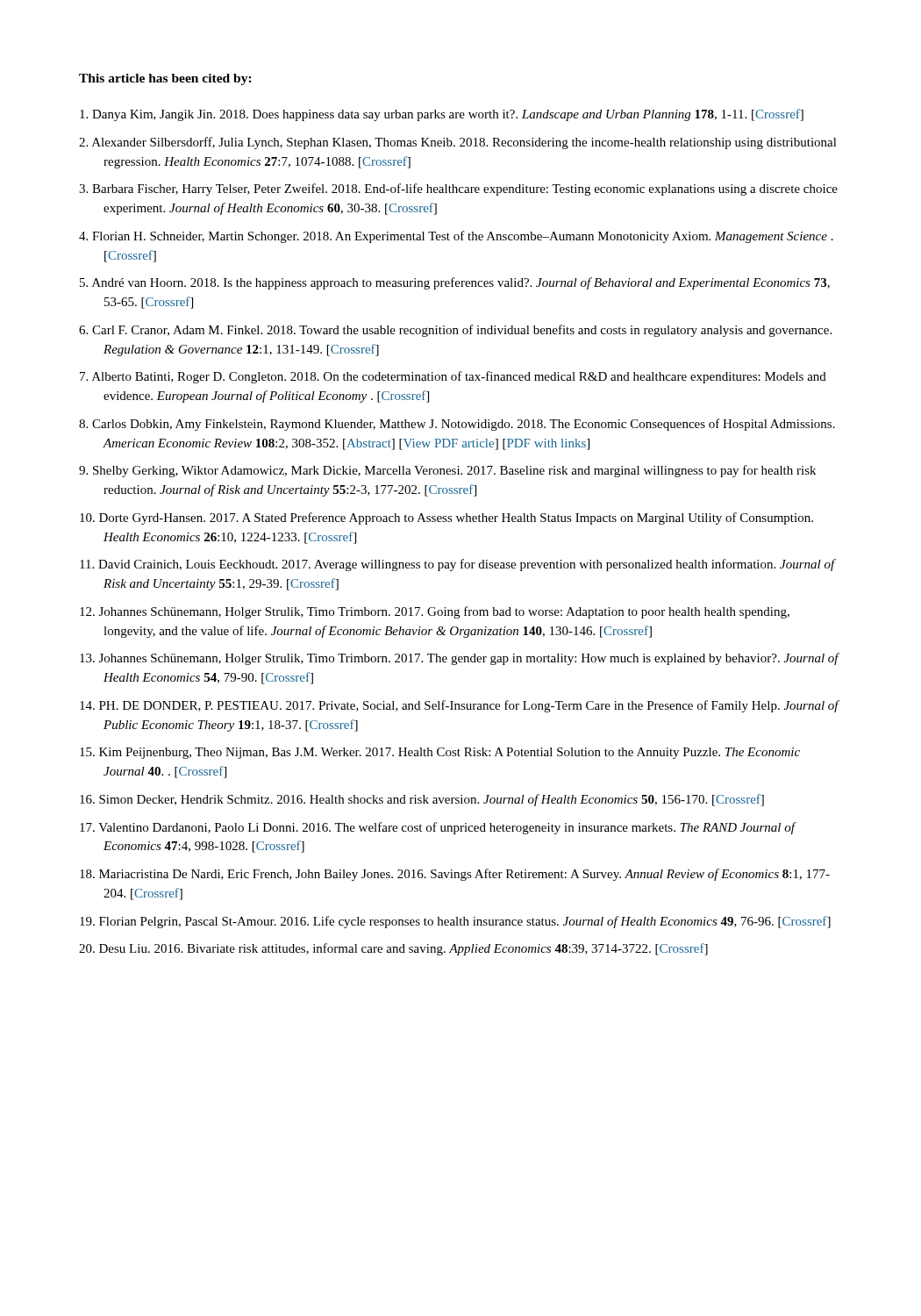Click on the list item containing "13. Johannes Schünemann, Holger"

(471, 668)
